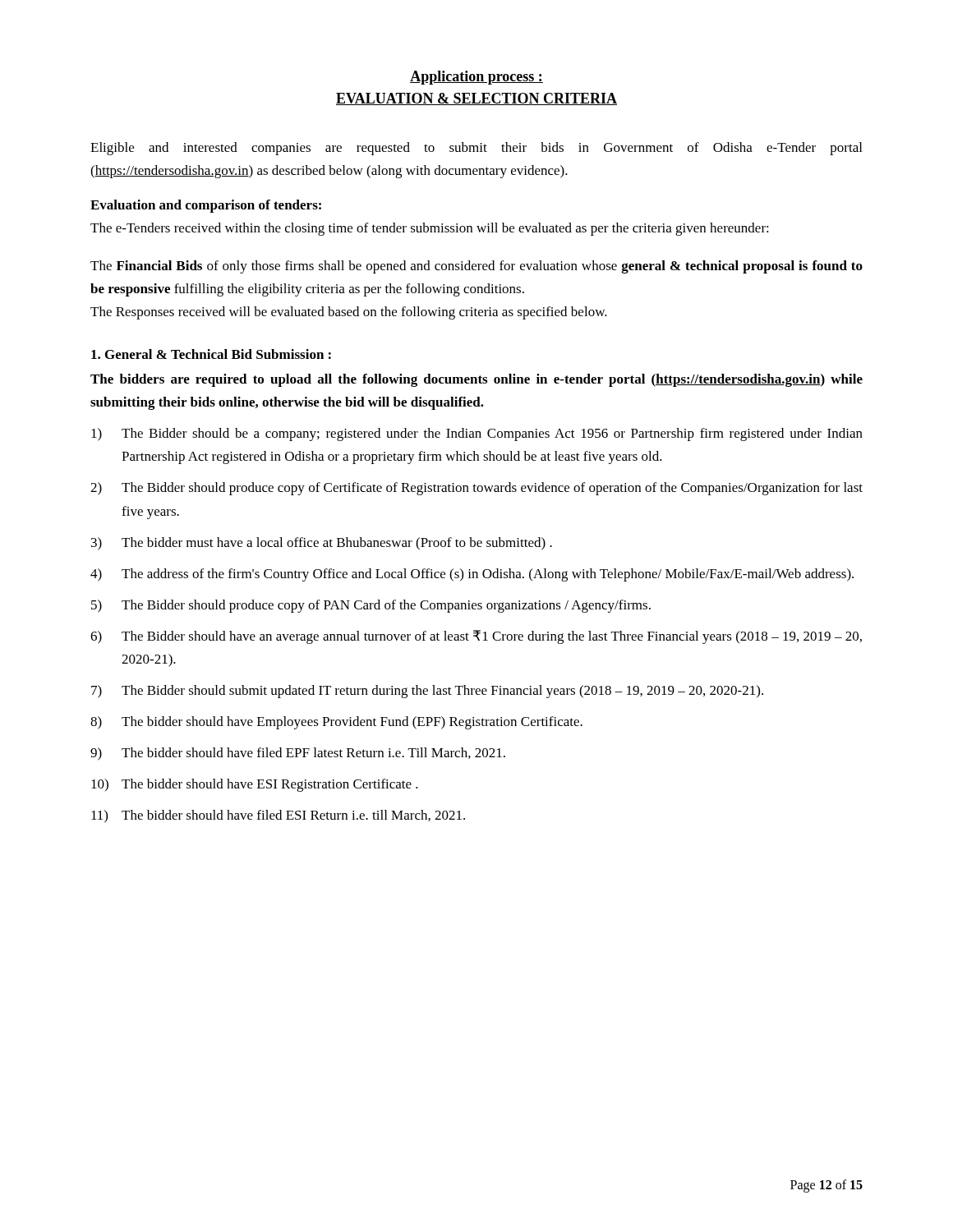Find the text block with the text "The e-Tenders received within the closing time"
The height and width of the screenshot is (1232, 953).
[430, 228]
